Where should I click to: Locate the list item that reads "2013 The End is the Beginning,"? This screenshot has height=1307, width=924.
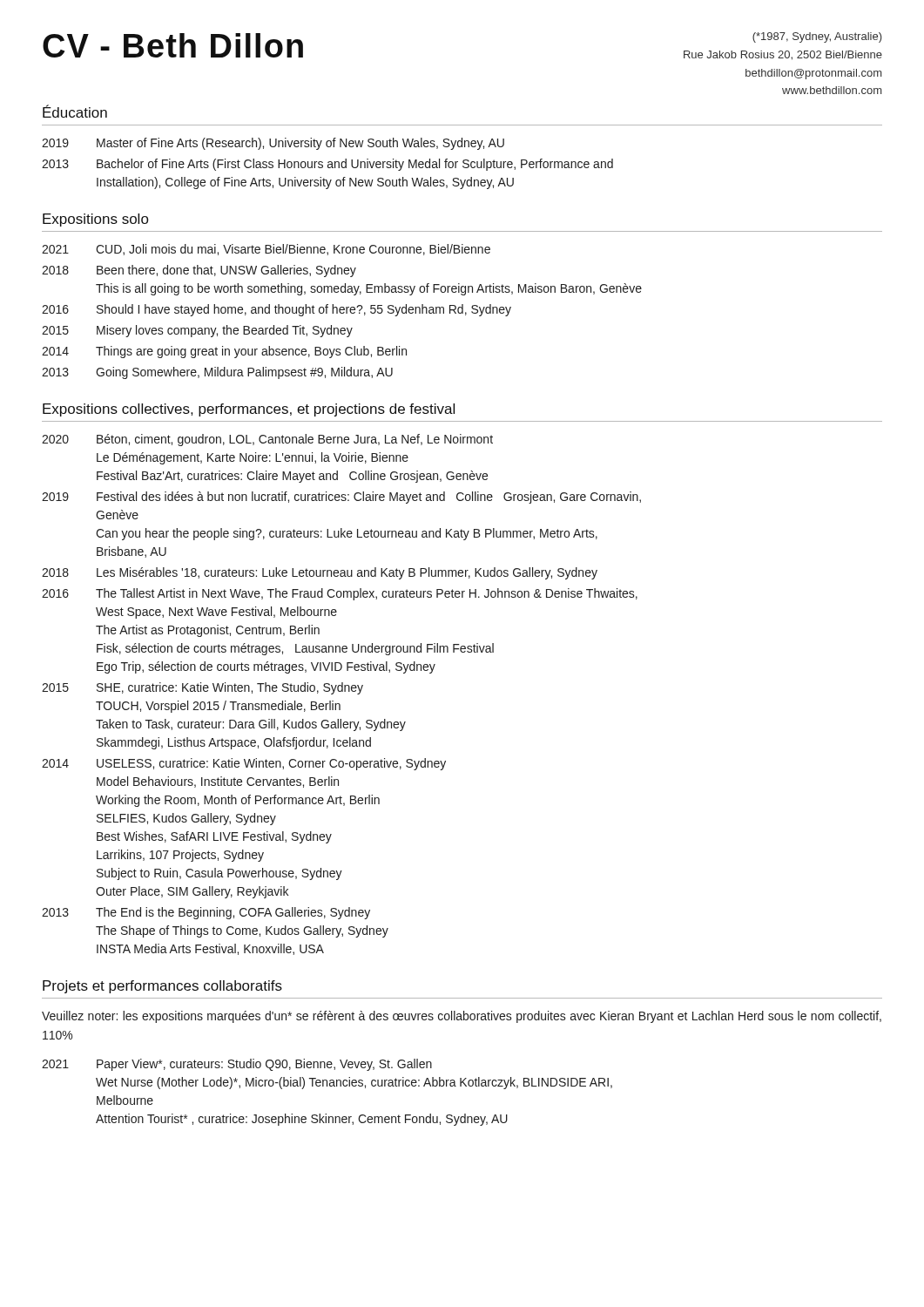[206, 913]
